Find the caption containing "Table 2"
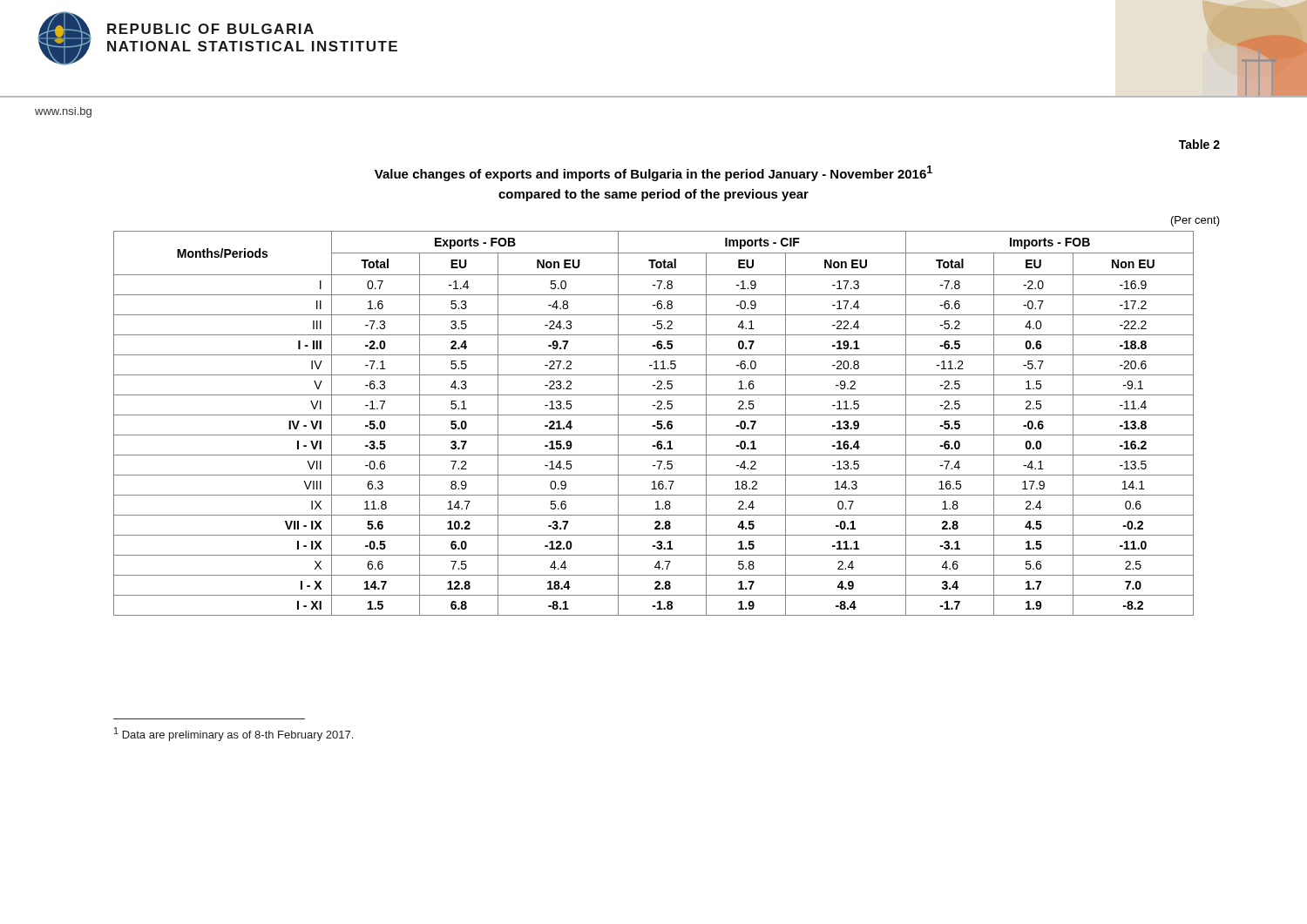Screen dimensions: 924x1307 coord(1199,145)
